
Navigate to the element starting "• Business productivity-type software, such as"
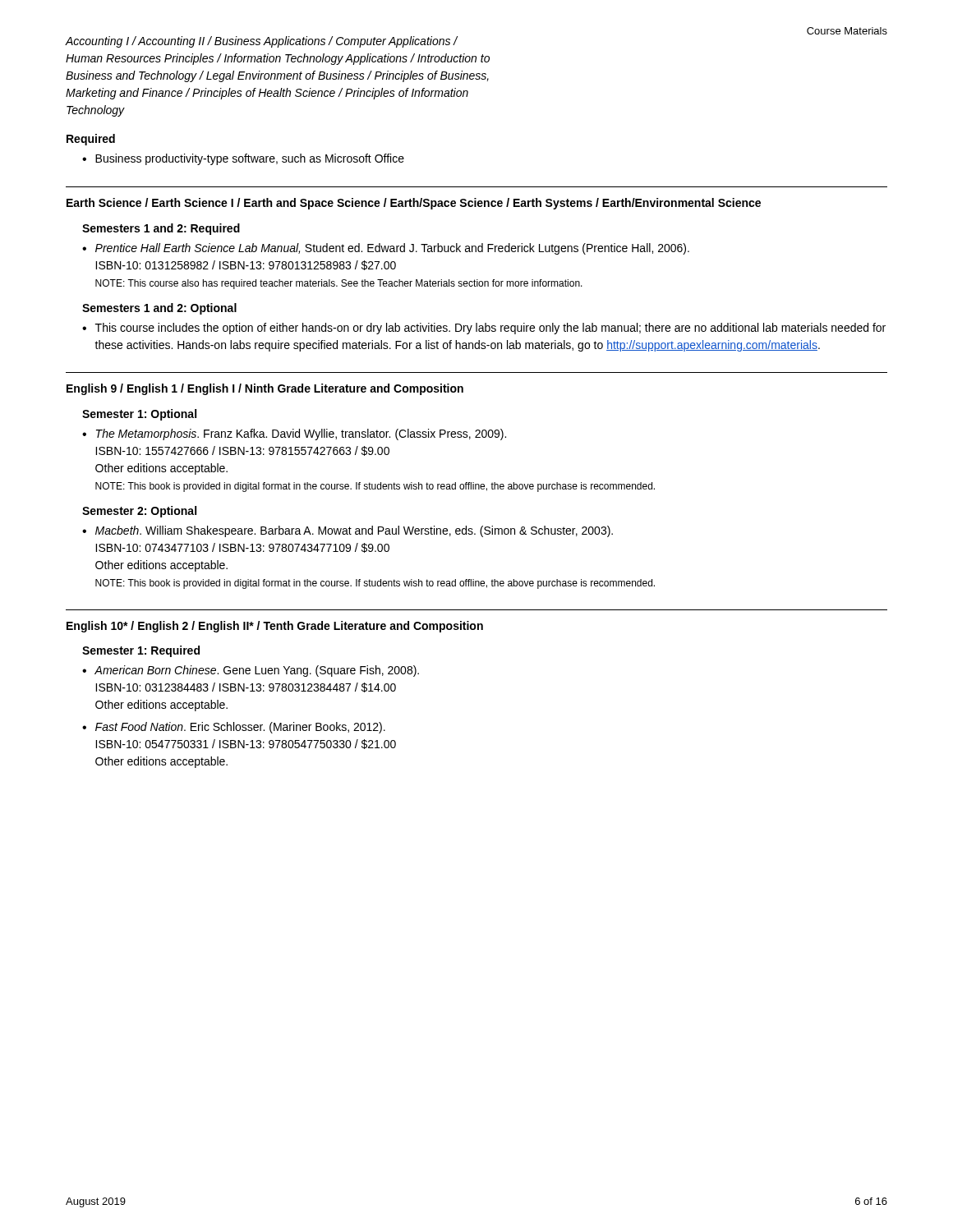[243, 159]
